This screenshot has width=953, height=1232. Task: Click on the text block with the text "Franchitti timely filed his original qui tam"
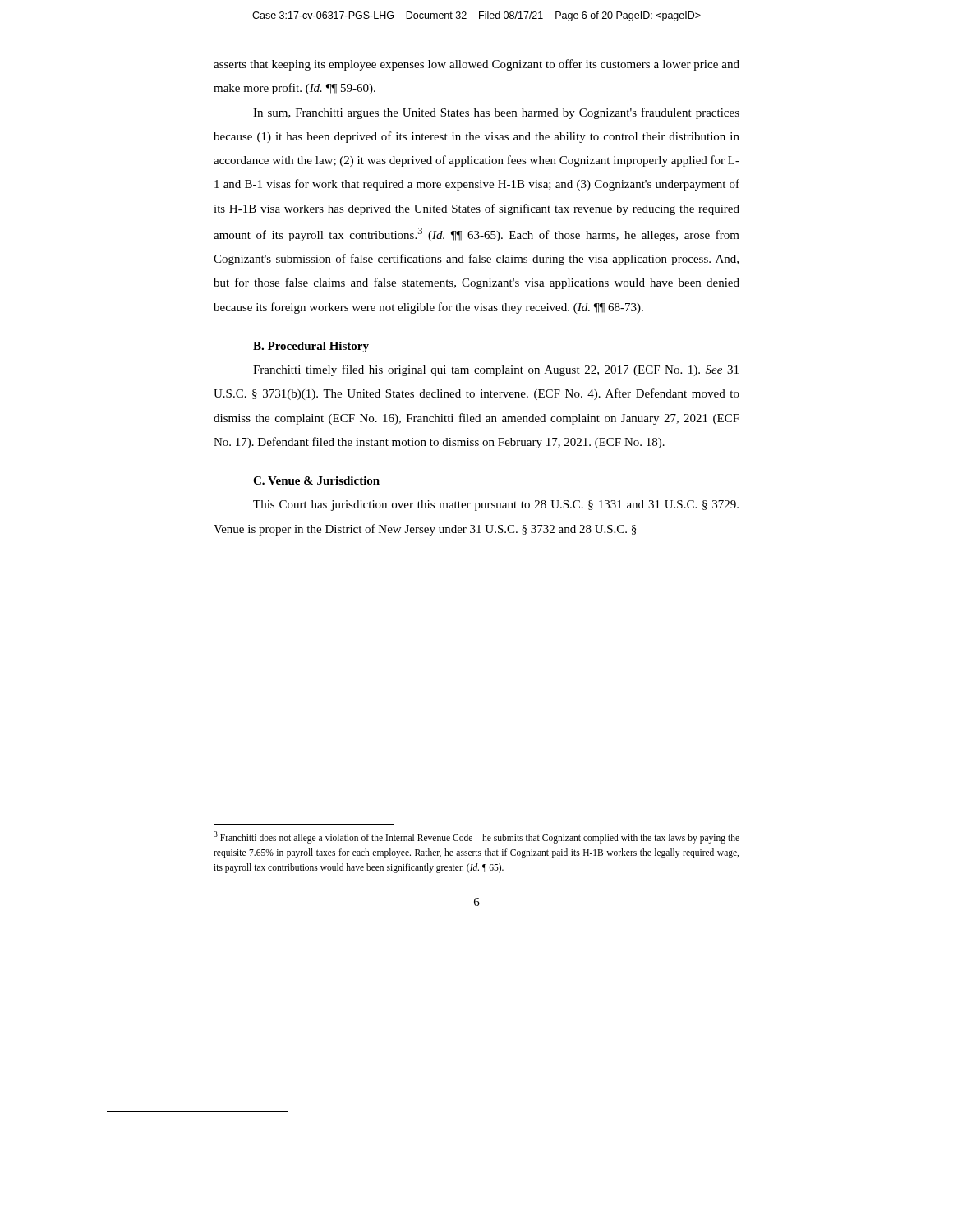pyautogui.click(x=476, y=406)
